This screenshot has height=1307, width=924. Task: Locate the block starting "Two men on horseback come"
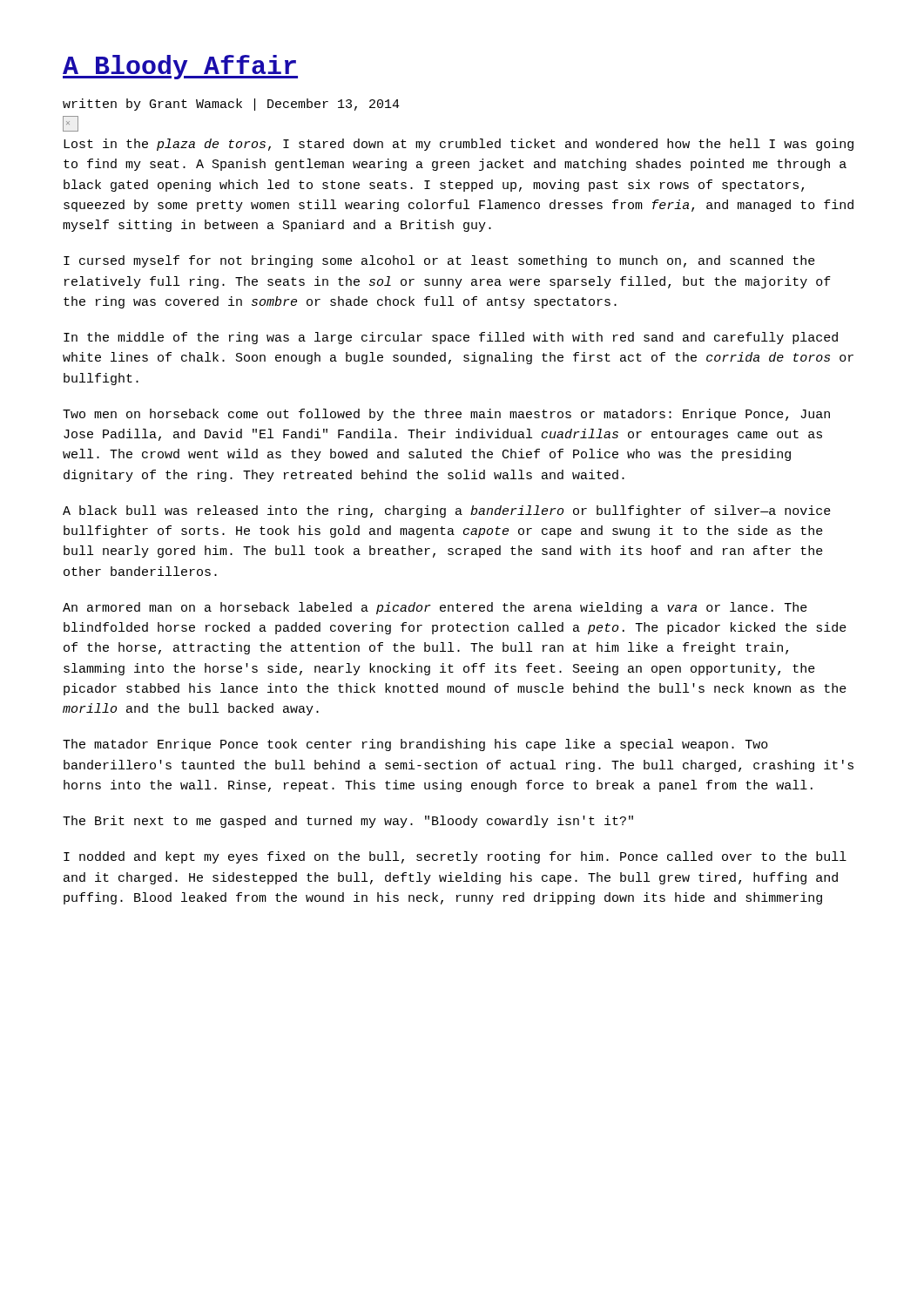pyautogui.click(x=447, y=445)
